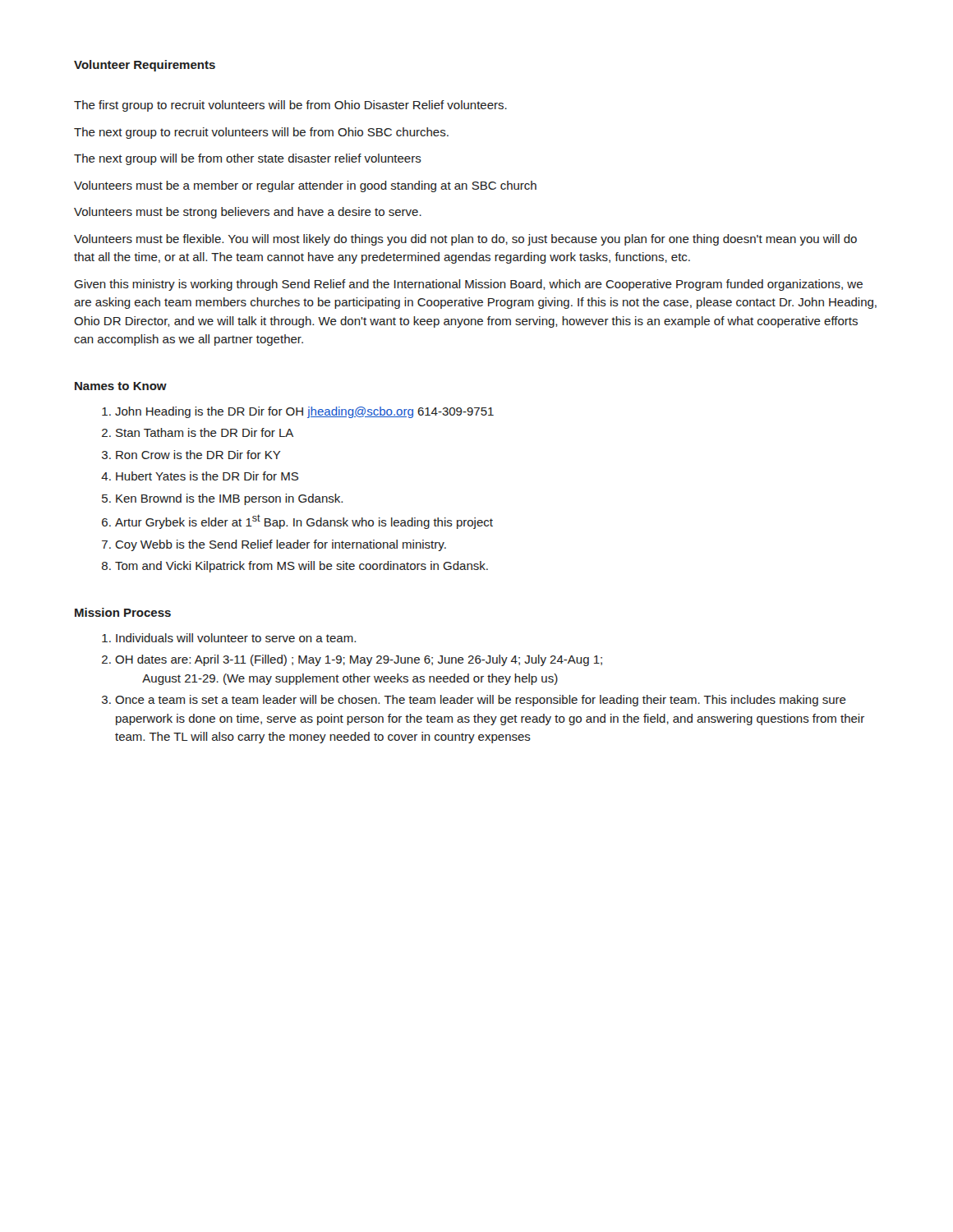The width and height of the screenshot is (953, 1232).
Task: Point to the region starting "Once a team is"
Action: coord(490,718)
